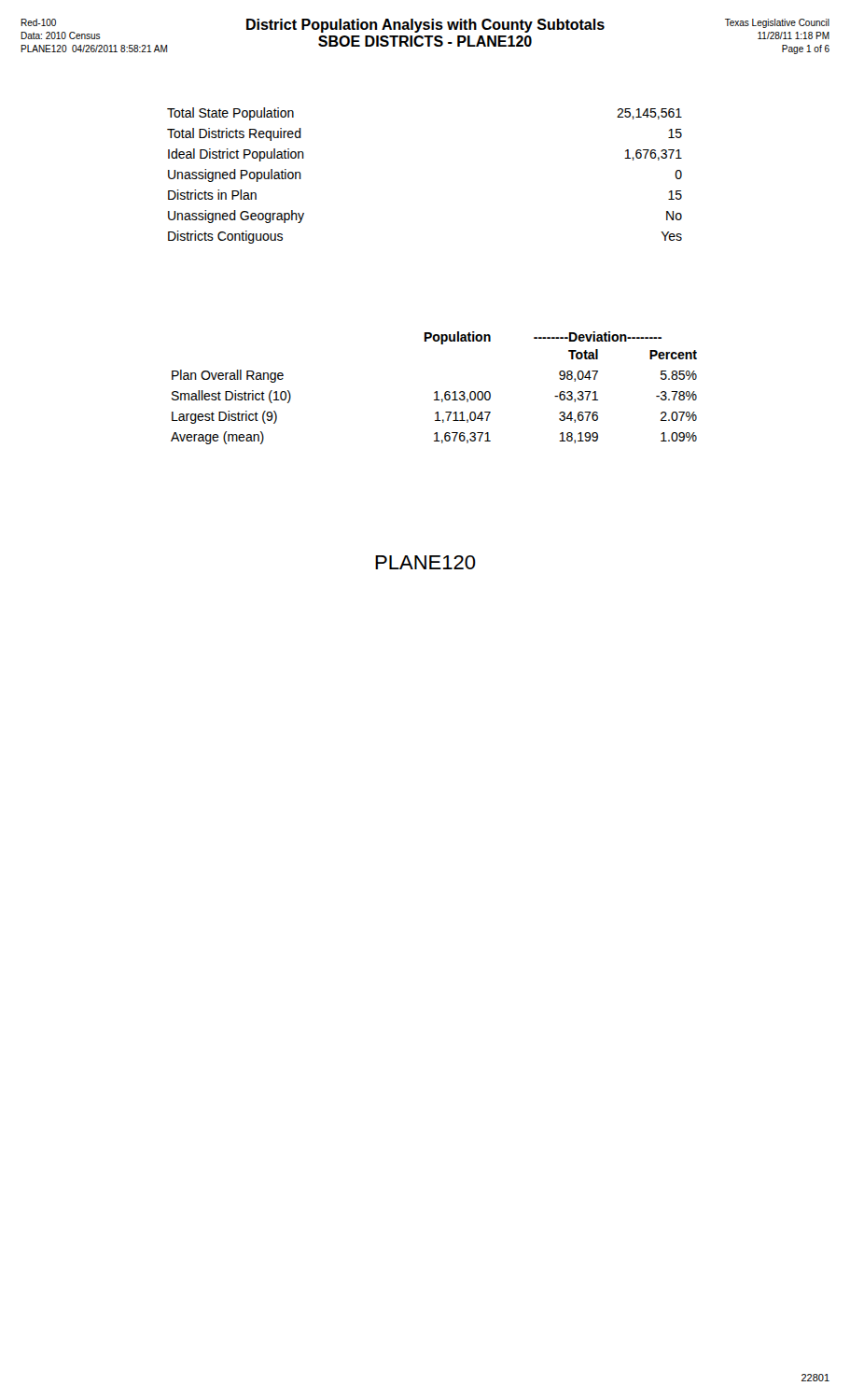Select the table that reads "Ideal District Population"
Viewport: 850px width, 1400px height.
tap(425, 175)
